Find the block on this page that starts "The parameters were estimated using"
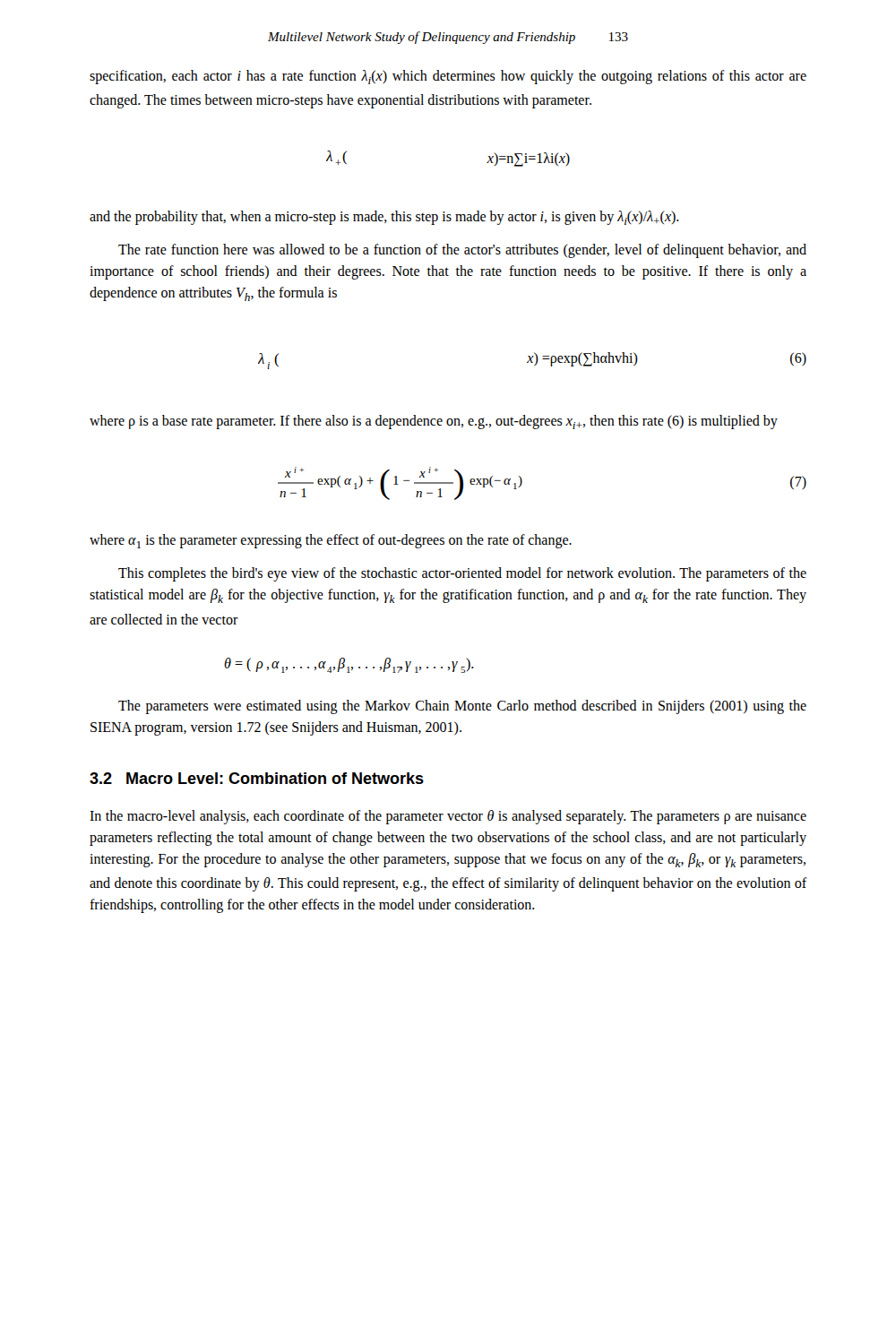The image size is (896, 1344). (x=448, y=716)
